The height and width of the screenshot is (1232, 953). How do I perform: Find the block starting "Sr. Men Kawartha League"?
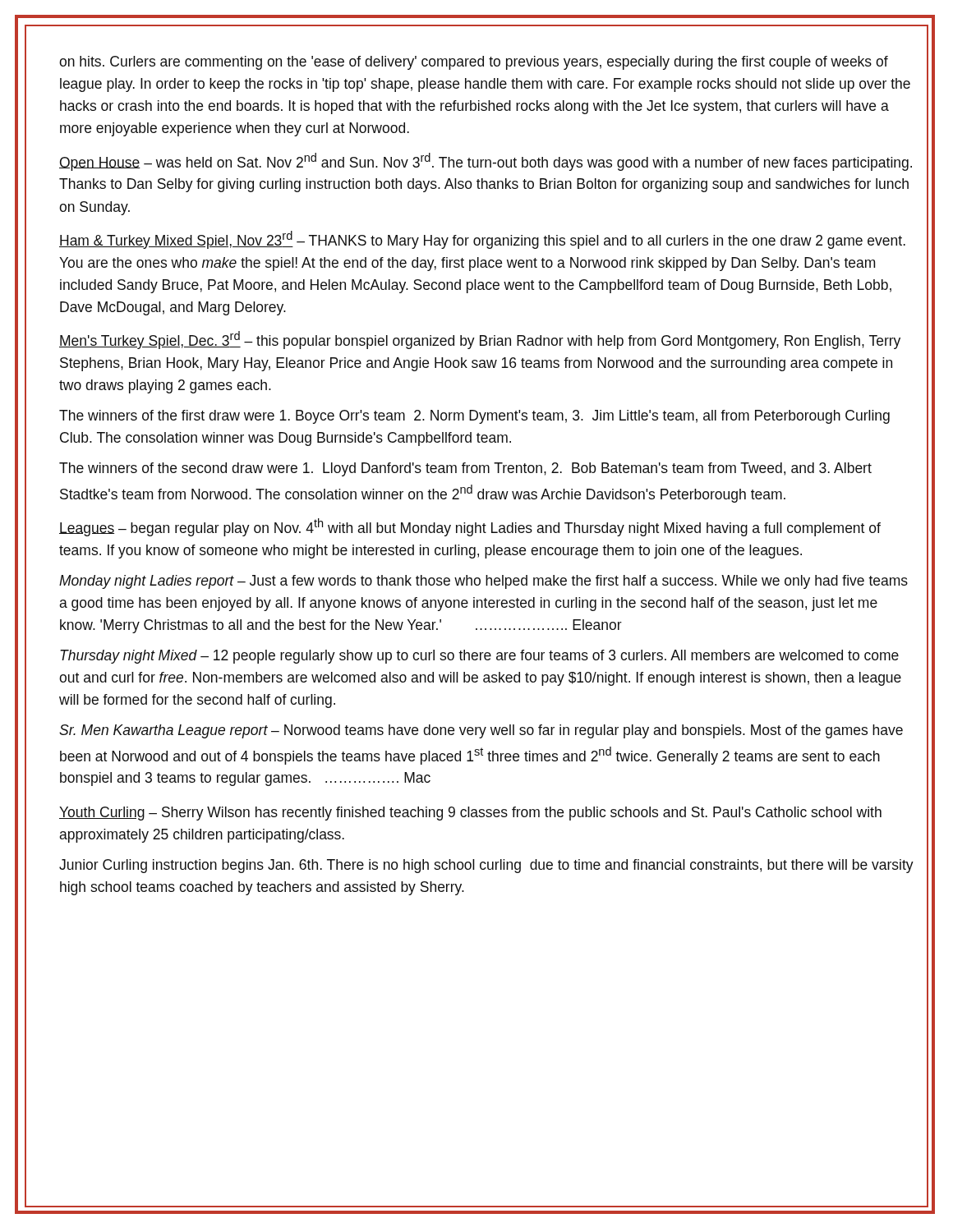point(481,754)
